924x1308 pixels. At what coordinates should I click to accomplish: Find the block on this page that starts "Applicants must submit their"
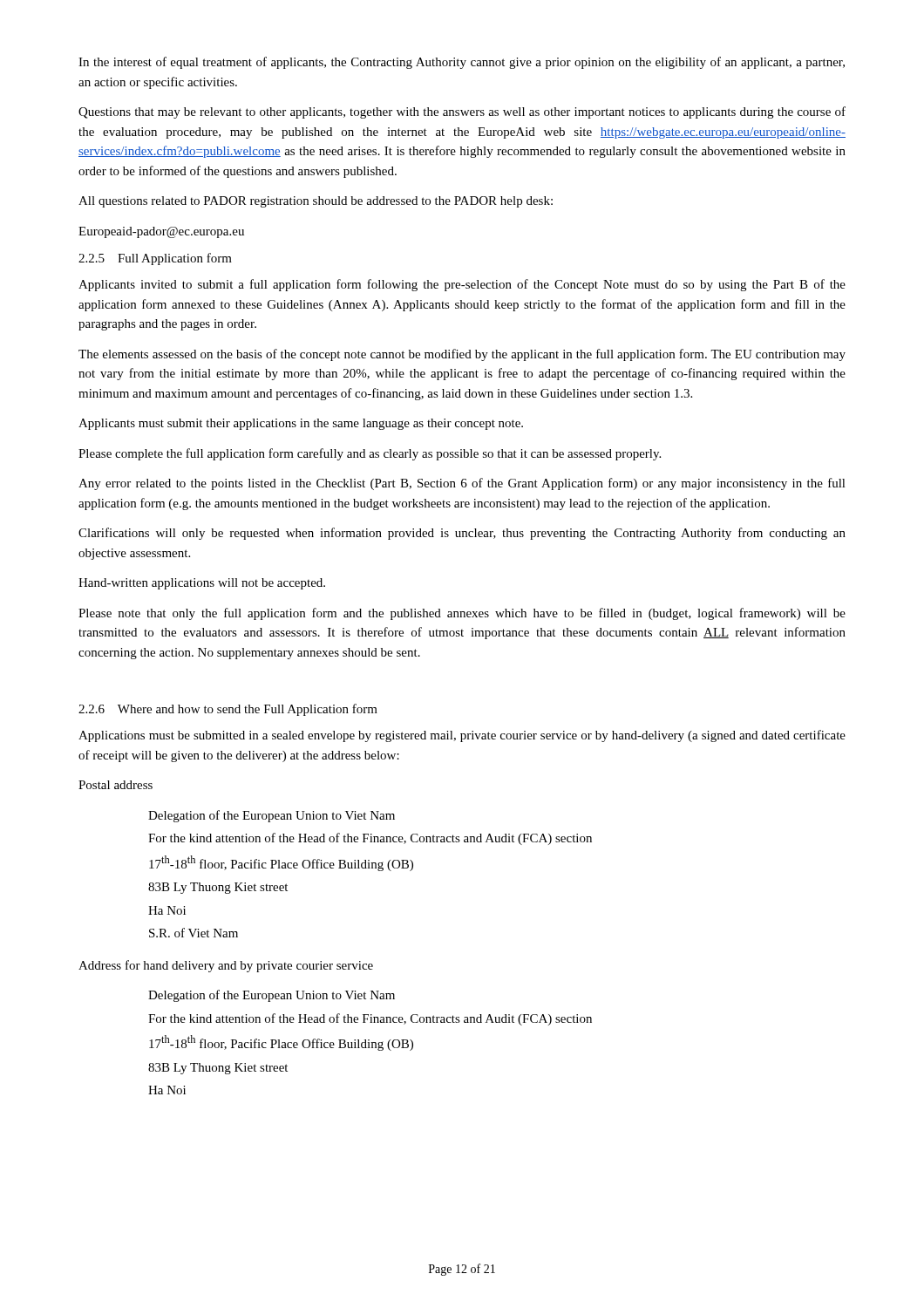point(301,423)
